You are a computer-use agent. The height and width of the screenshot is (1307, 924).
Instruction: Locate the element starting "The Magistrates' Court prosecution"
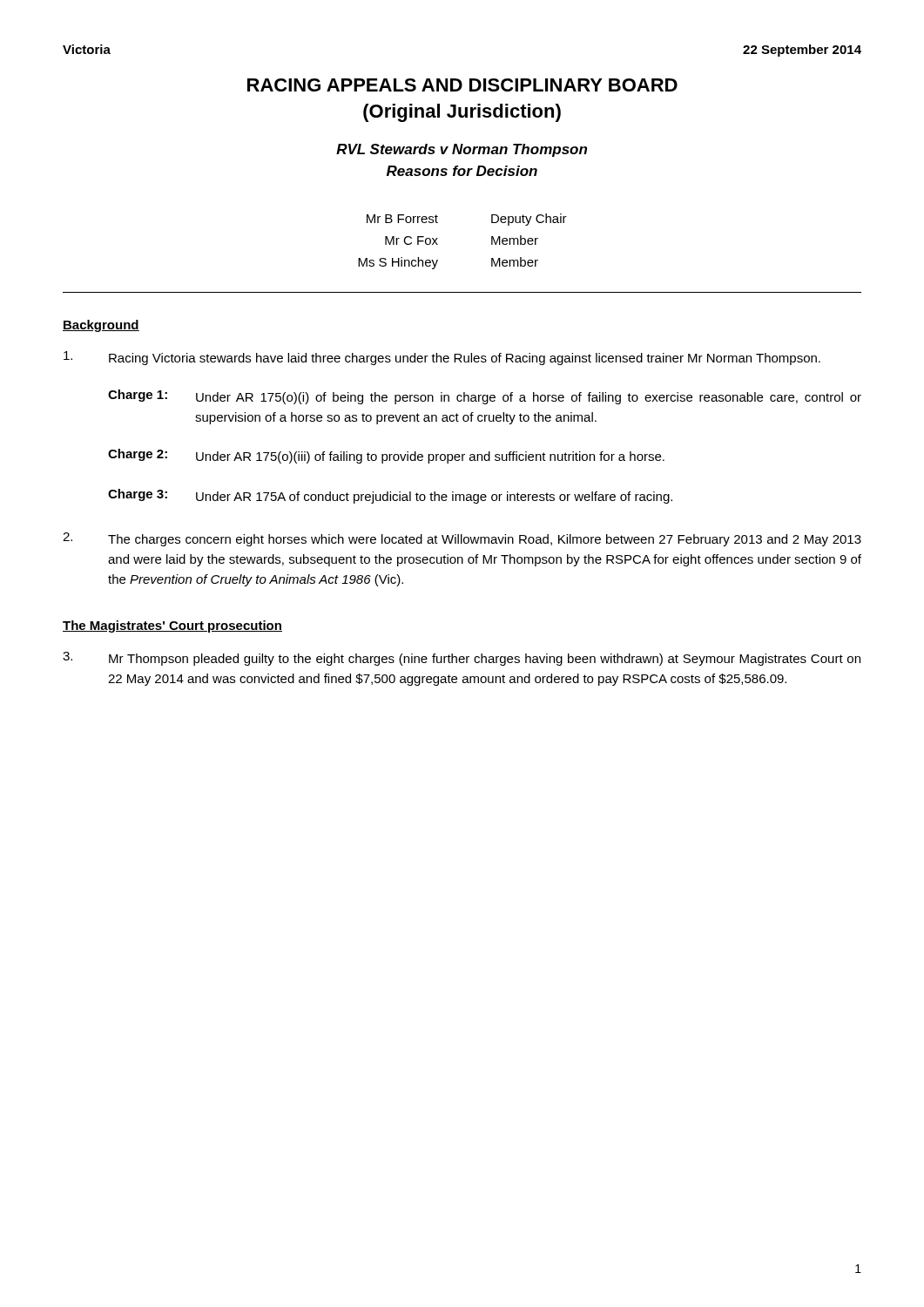click(x=172, y=625)
